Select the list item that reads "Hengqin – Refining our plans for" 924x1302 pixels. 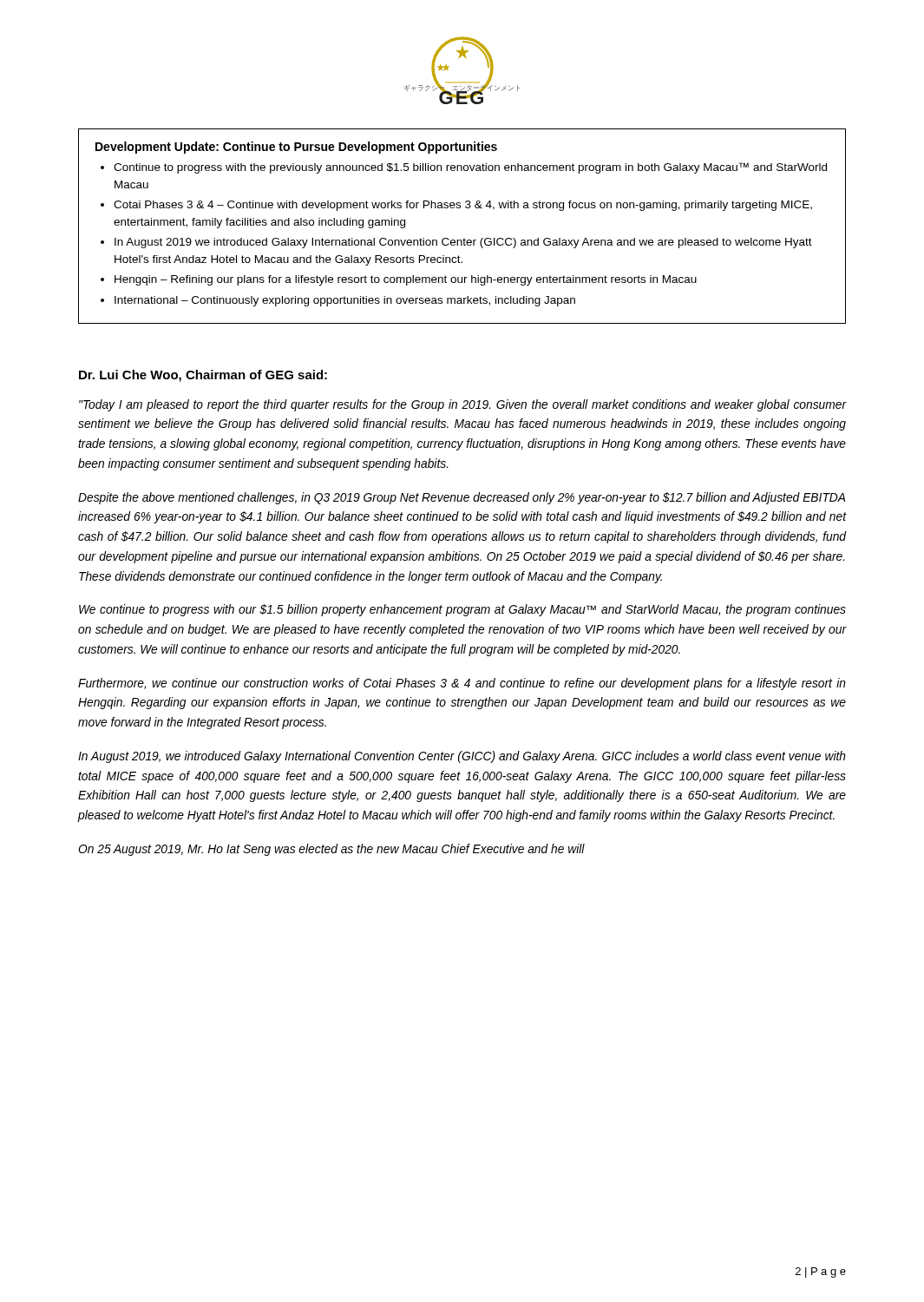point(405,279)
